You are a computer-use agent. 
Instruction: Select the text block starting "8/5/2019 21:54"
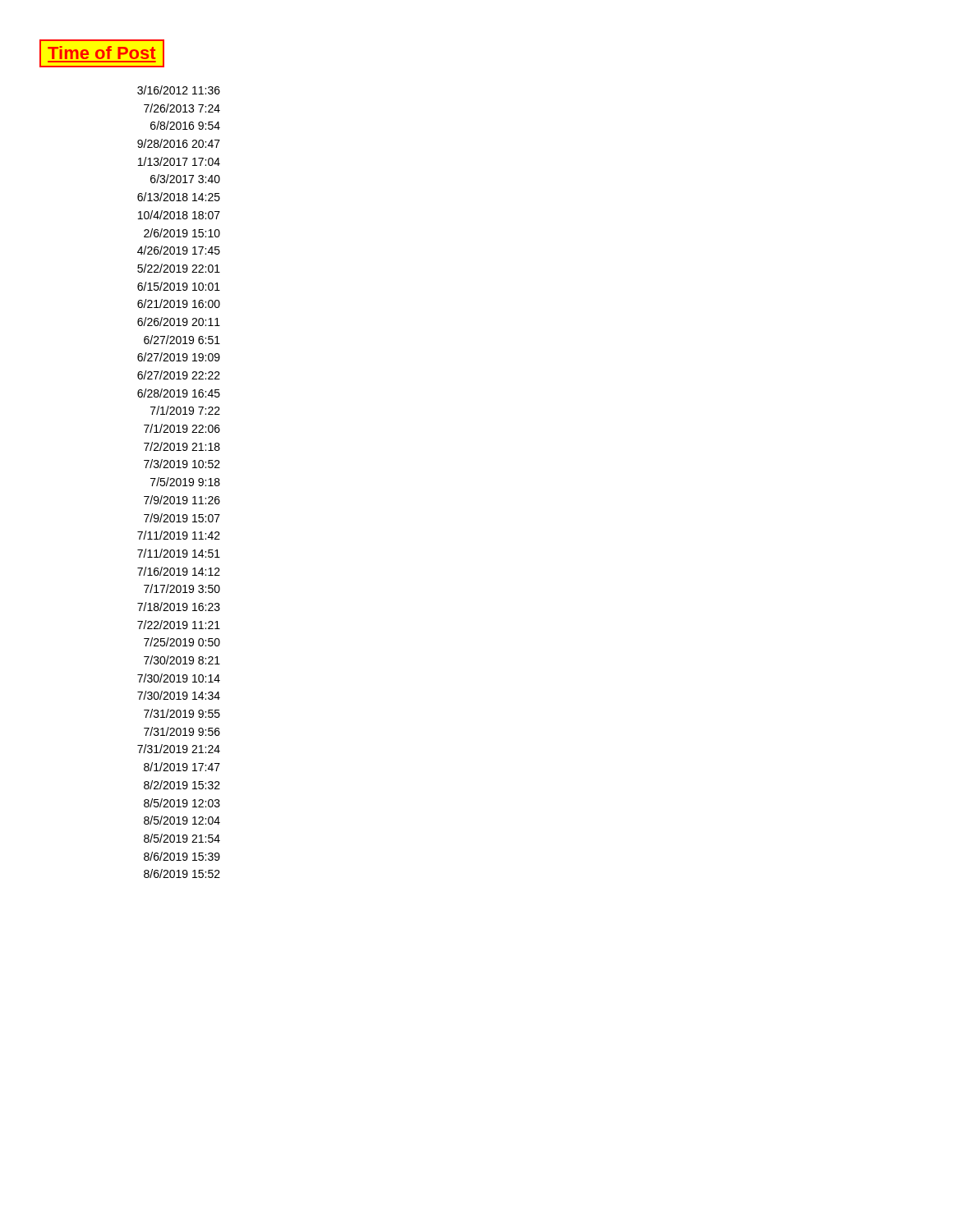coord(182,838)
